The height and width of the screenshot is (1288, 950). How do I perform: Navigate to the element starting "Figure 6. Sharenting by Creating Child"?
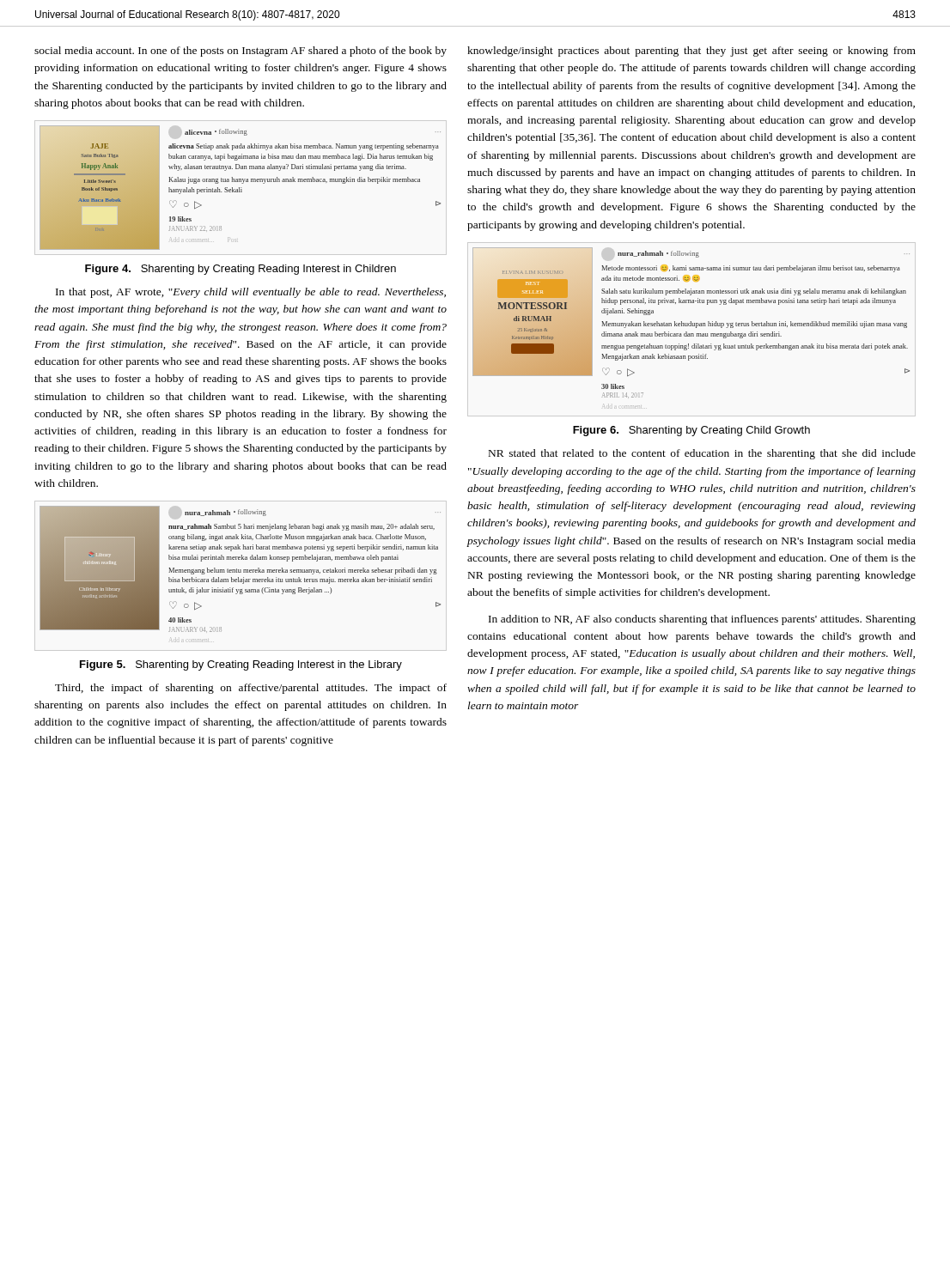[x=691, y=430]
